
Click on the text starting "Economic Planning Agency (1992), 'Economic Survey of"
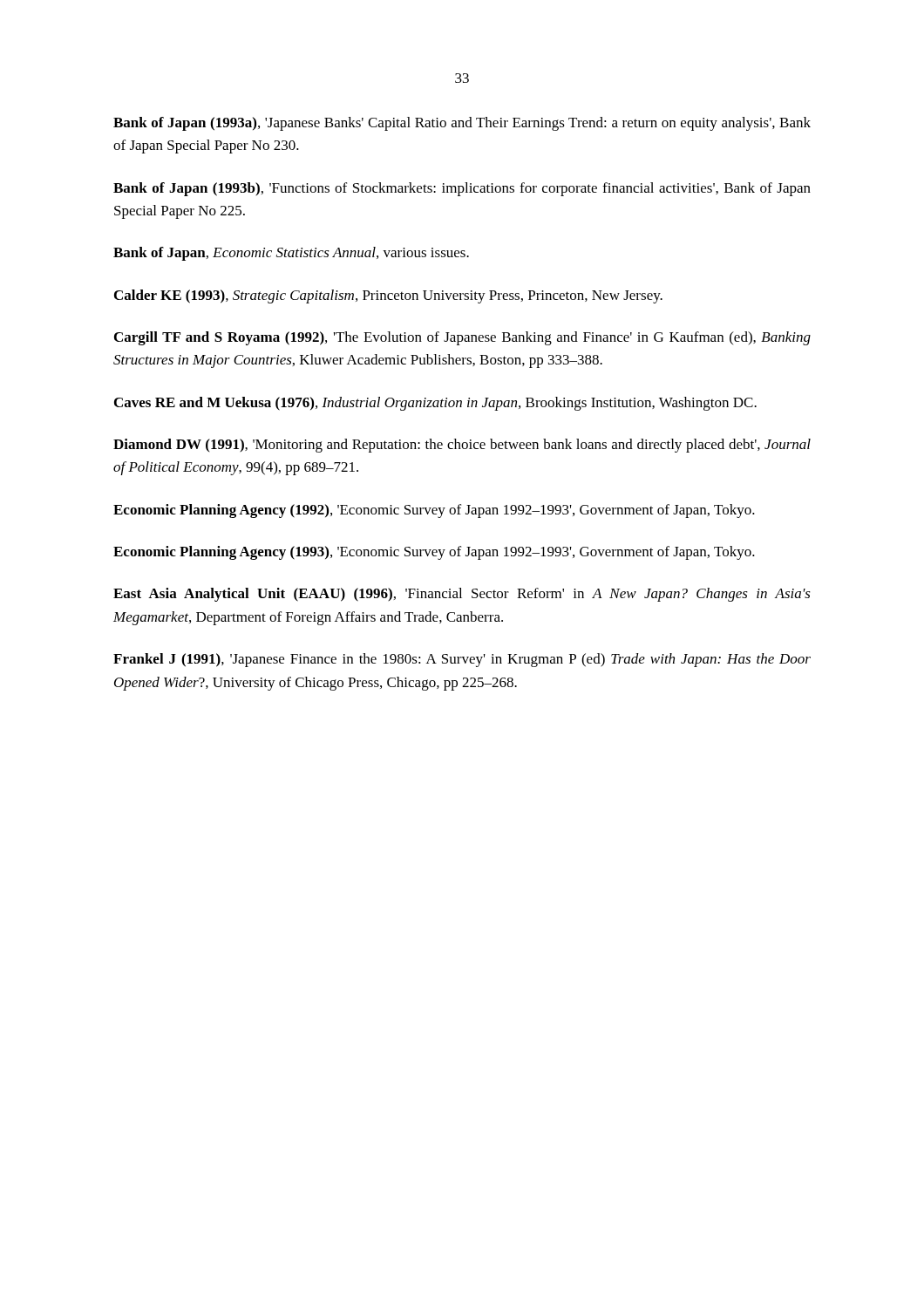[434, 510]
